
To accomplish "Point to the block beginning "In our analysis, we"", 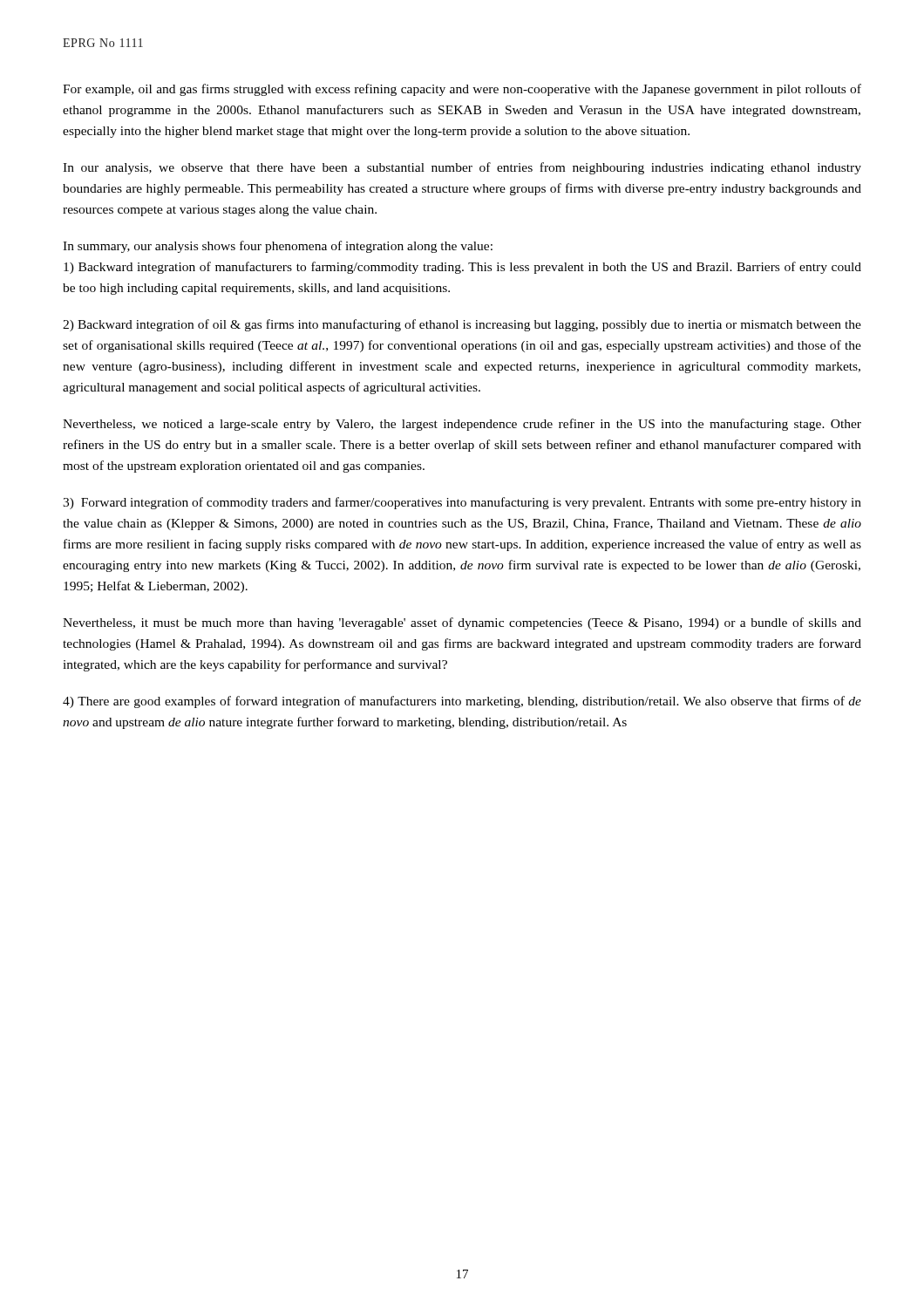I will (x=462, y=188).
